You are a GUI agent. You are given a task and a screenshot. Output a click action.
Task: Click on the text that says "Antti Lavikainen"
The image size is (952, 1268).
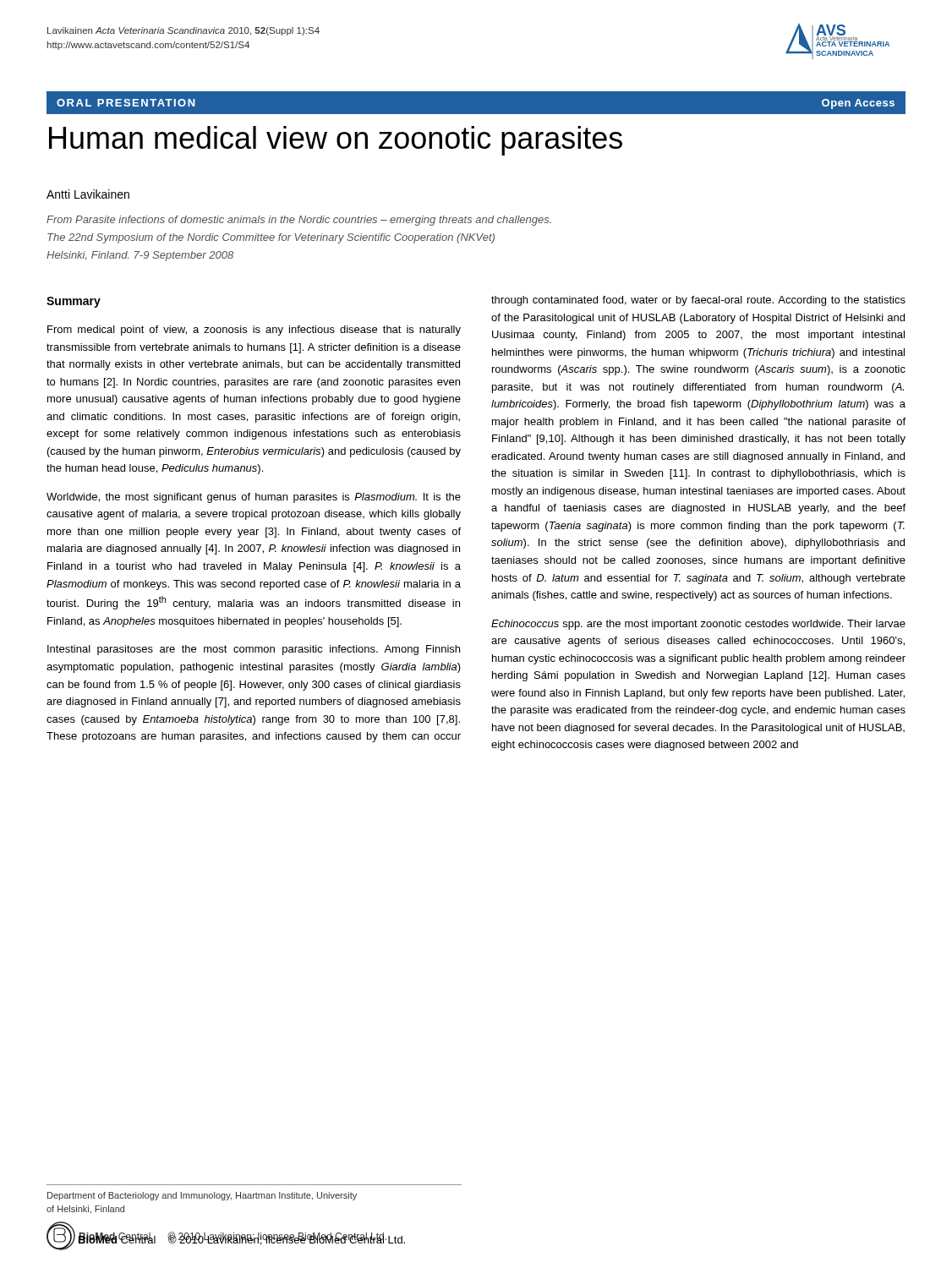(x=88, y=194)
